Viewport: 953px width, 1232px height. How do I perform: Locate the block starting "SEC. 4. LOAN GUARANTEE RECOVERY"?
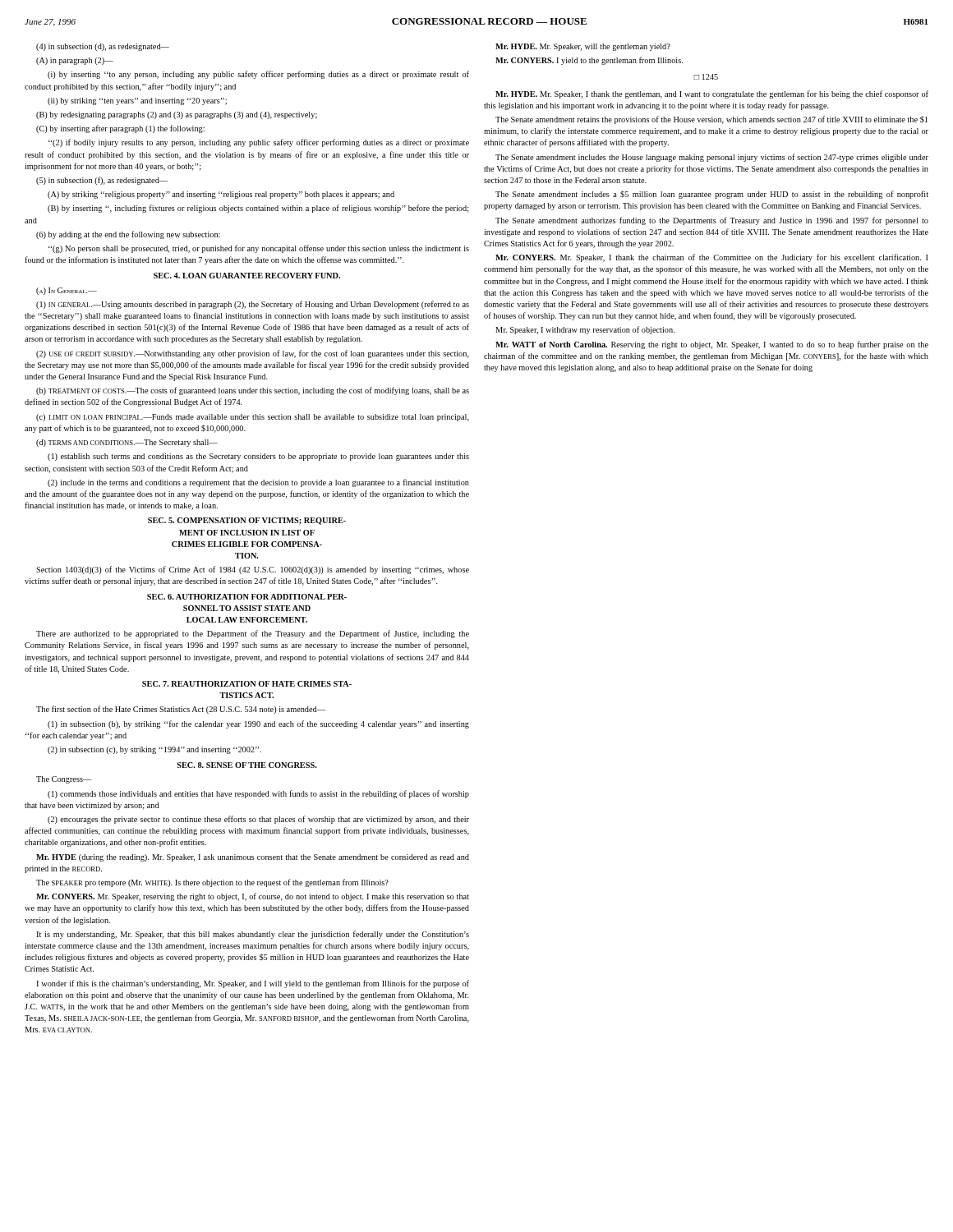click(247, 276)
